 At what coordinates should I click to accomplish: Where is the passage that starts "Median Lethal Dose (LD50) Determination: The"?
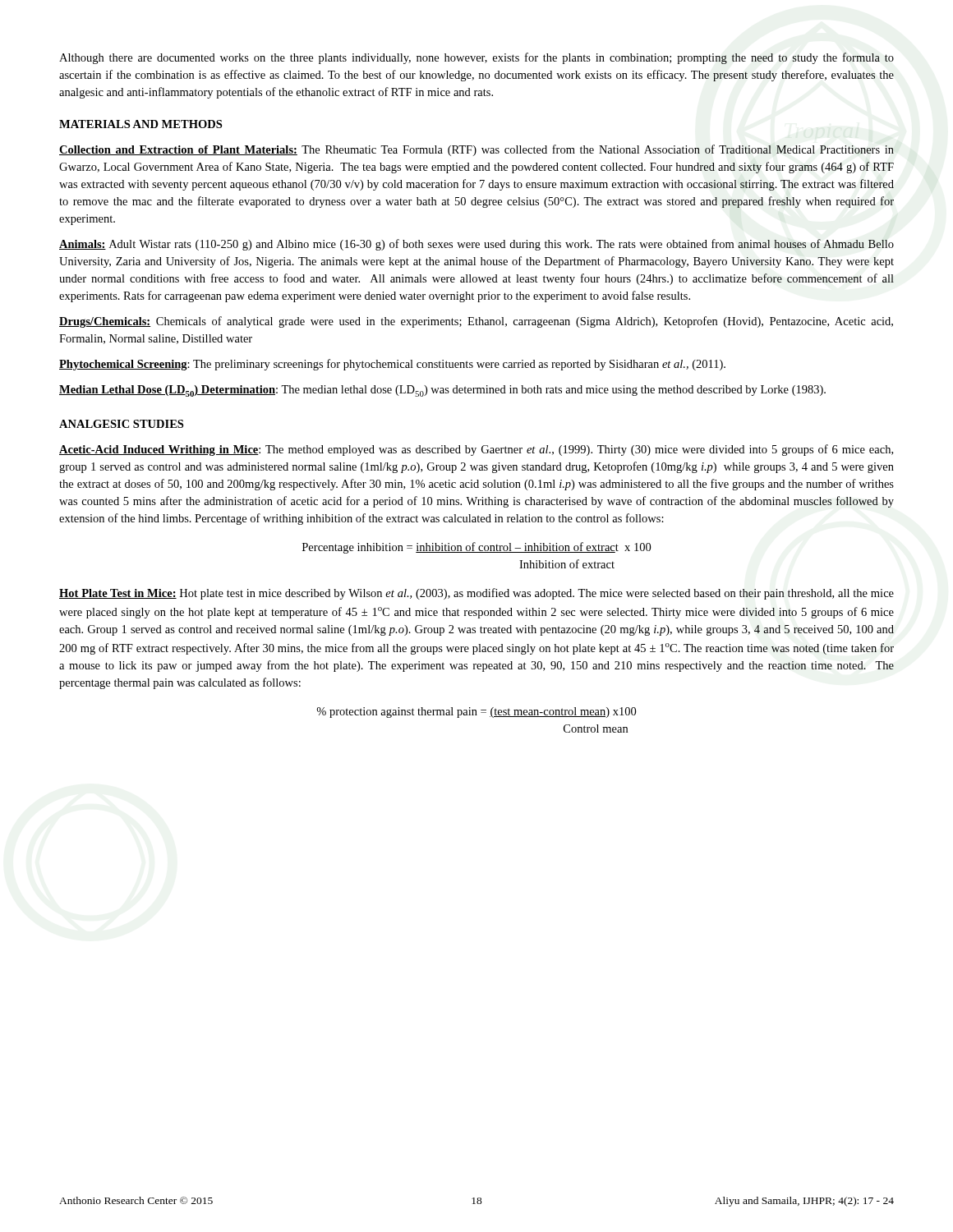[476, 391]
